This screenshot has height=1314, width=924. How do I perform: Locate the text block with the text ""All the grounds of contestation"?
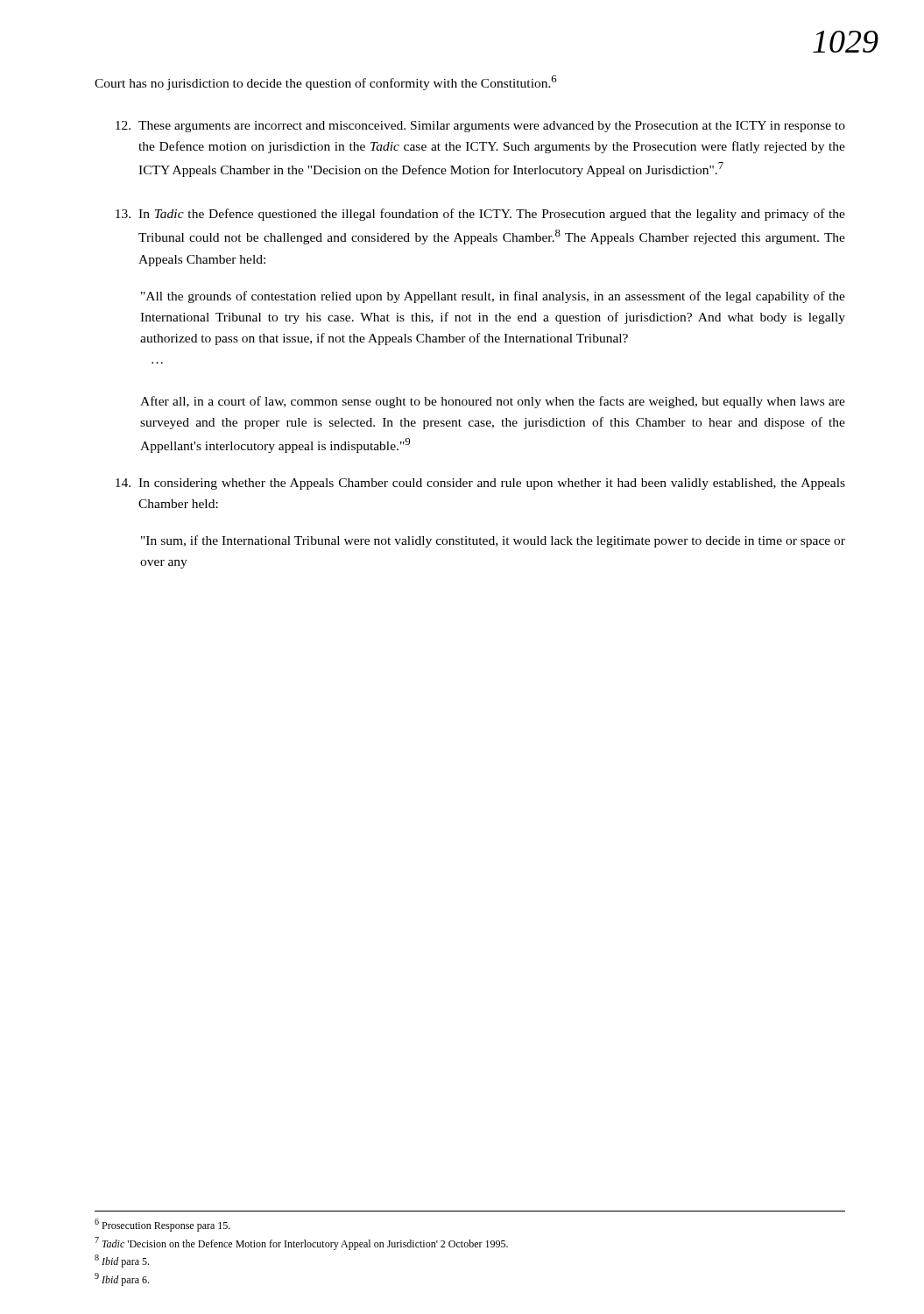pyautogui.click(x=493, y=297)
